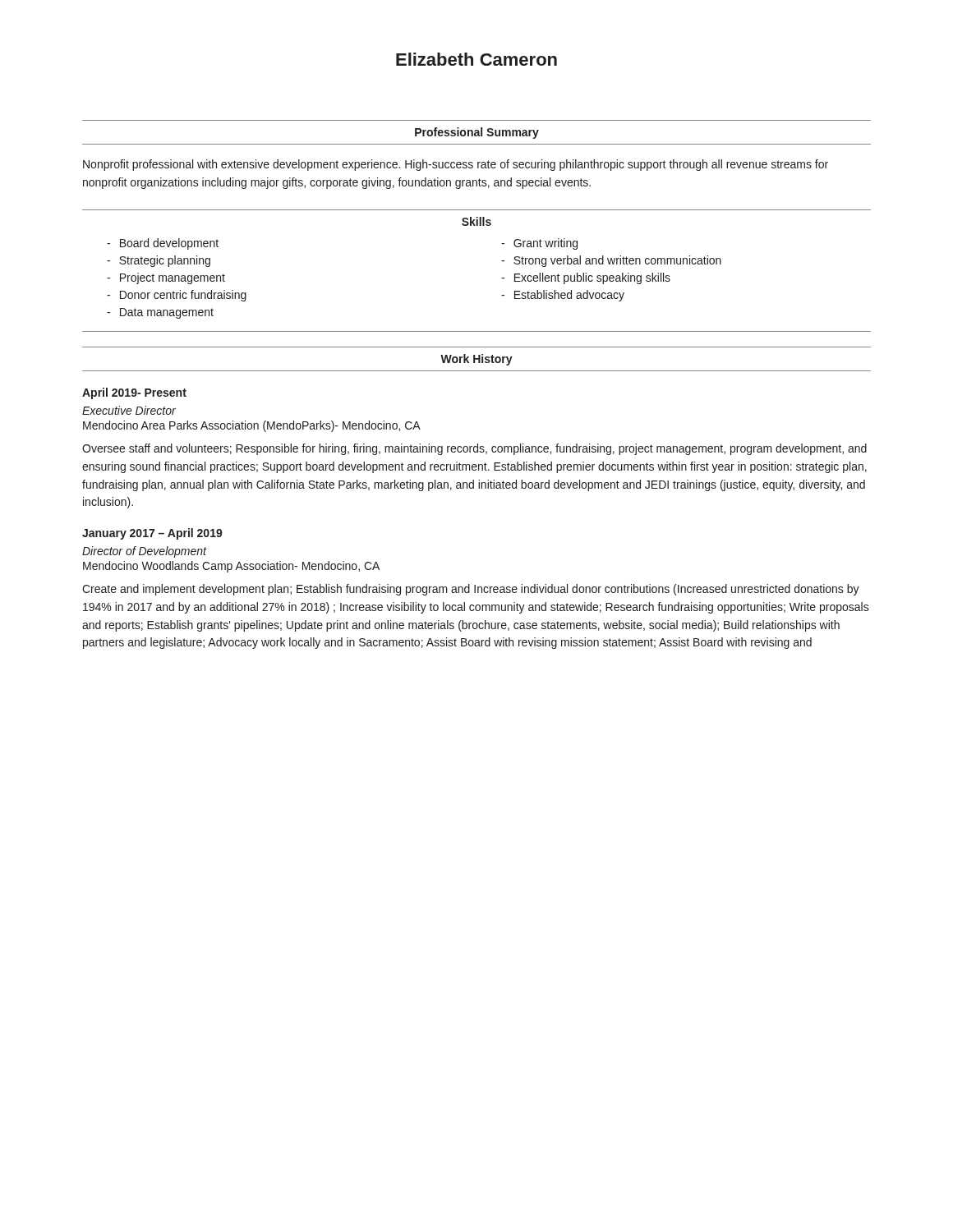Find the text block starting "April 2019- Present"
The width and height of the screenshot is (953, 1232).
pos(134,393)
